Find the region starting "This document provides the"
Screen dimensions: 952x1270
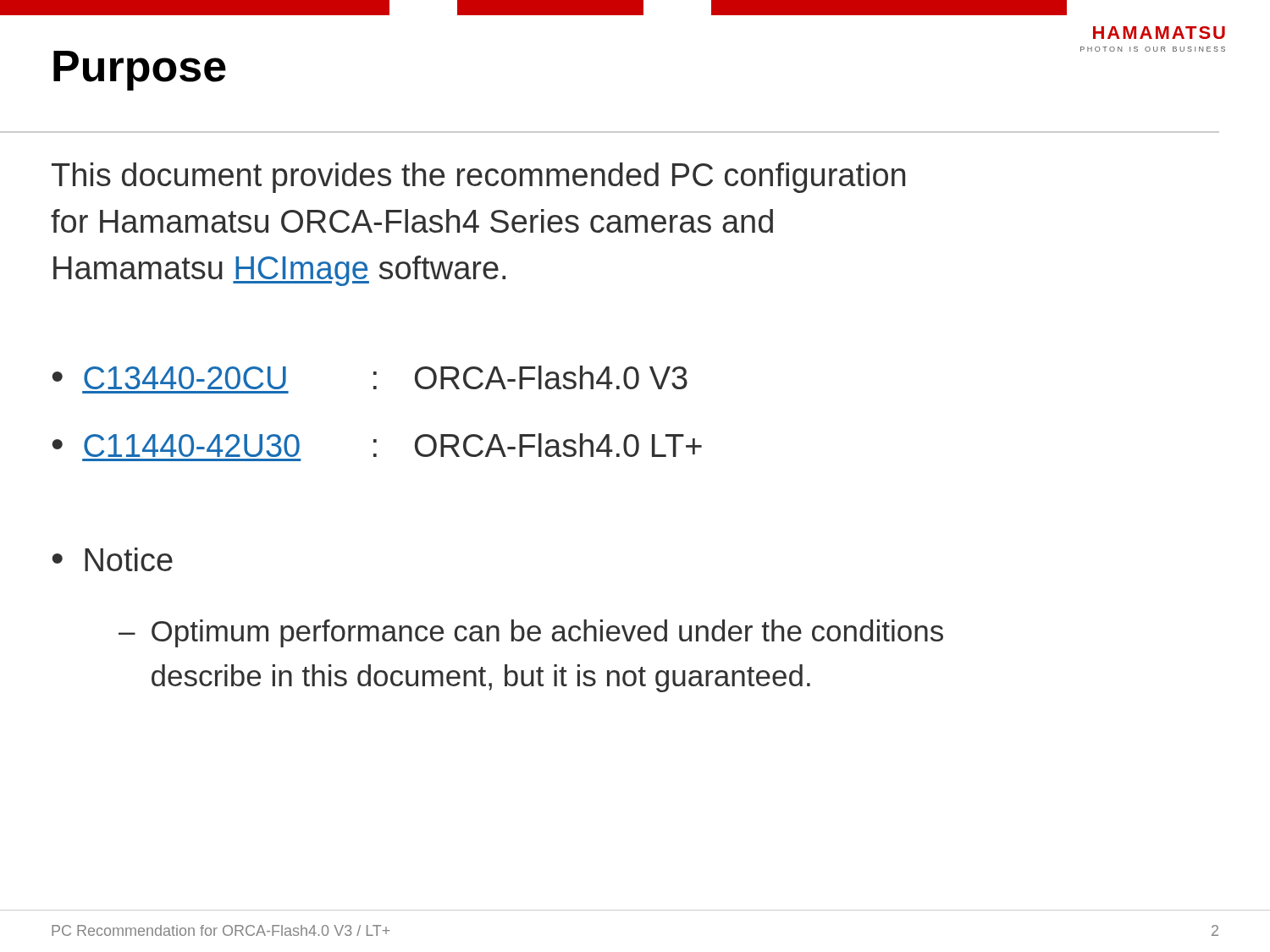(x=483, y=222)
